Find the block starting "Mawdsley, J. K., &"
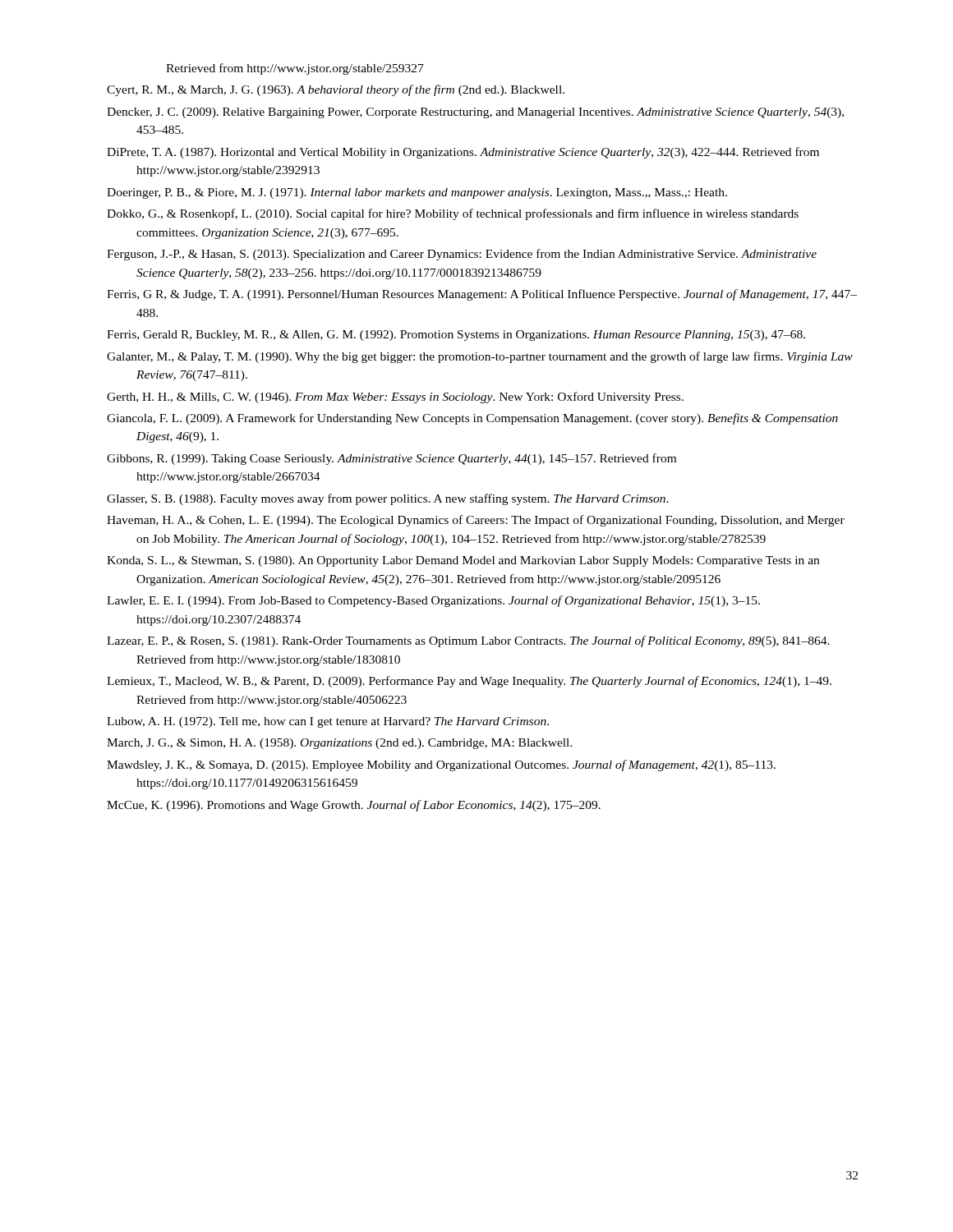 [442, 773]
